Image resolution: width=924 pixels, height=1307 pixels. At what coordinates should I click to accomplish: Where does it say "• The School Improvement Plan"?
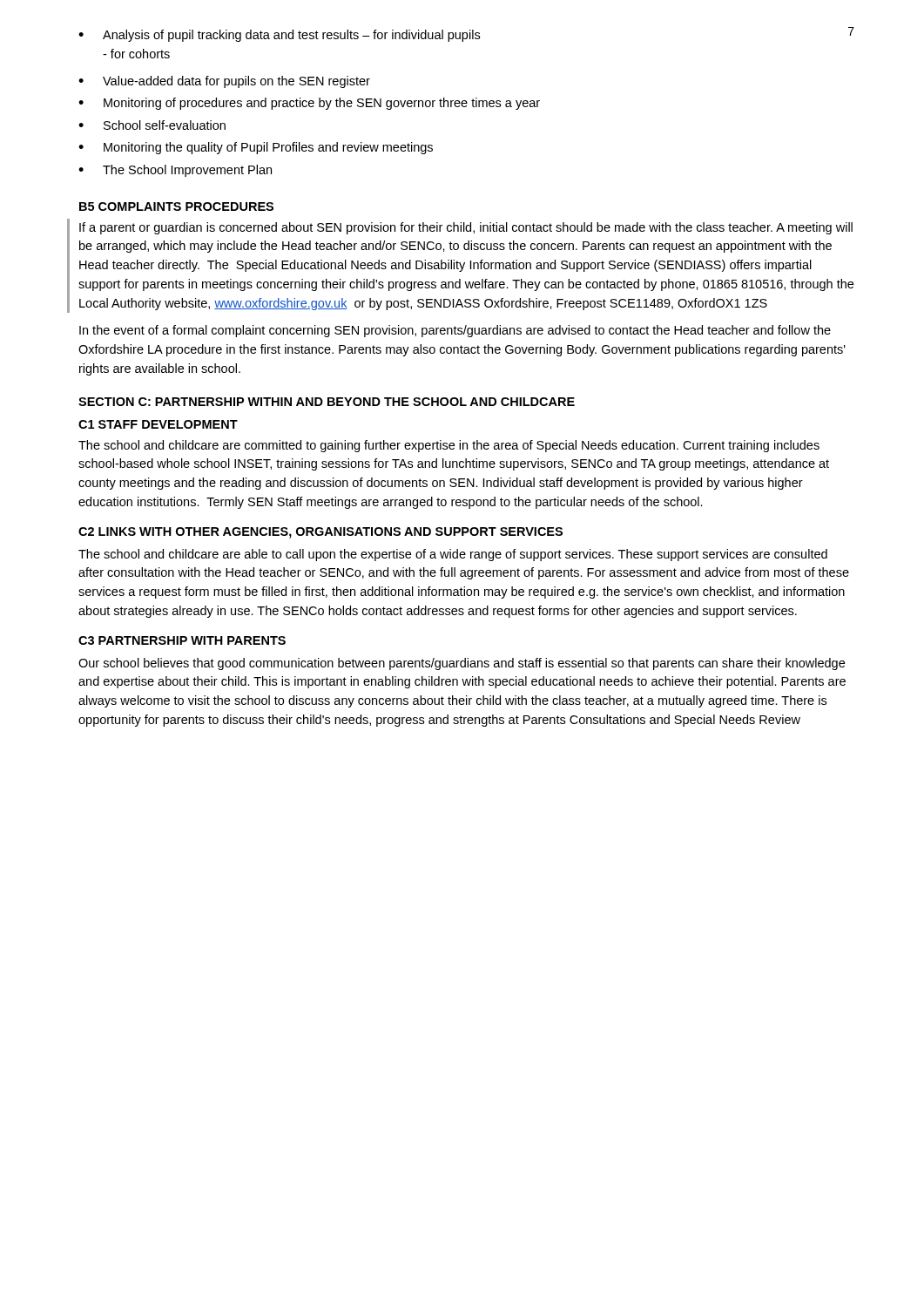point(175,171)
